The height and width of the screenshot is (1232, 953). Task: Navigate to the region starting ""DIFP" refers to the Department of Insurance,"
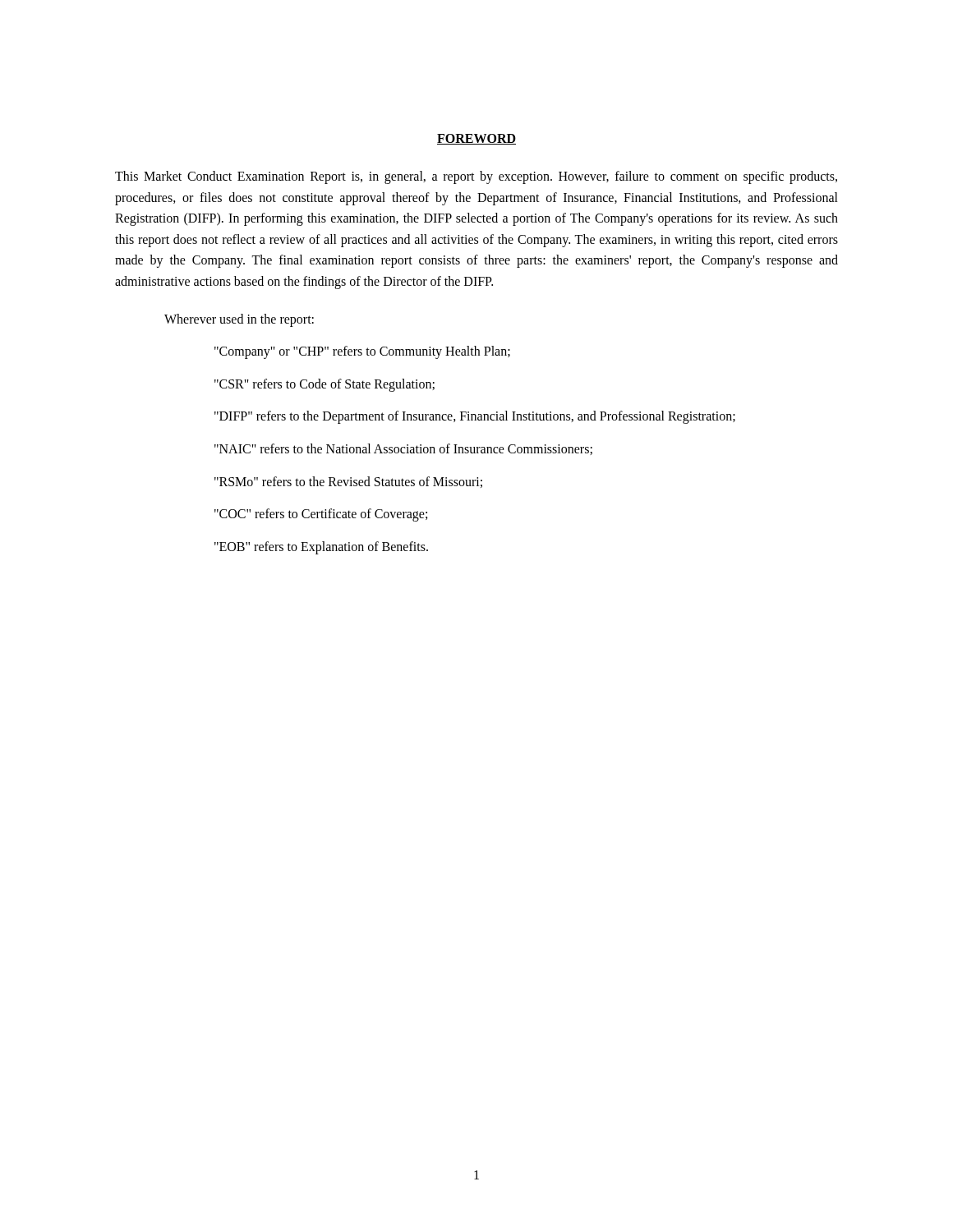click(475, 416)
